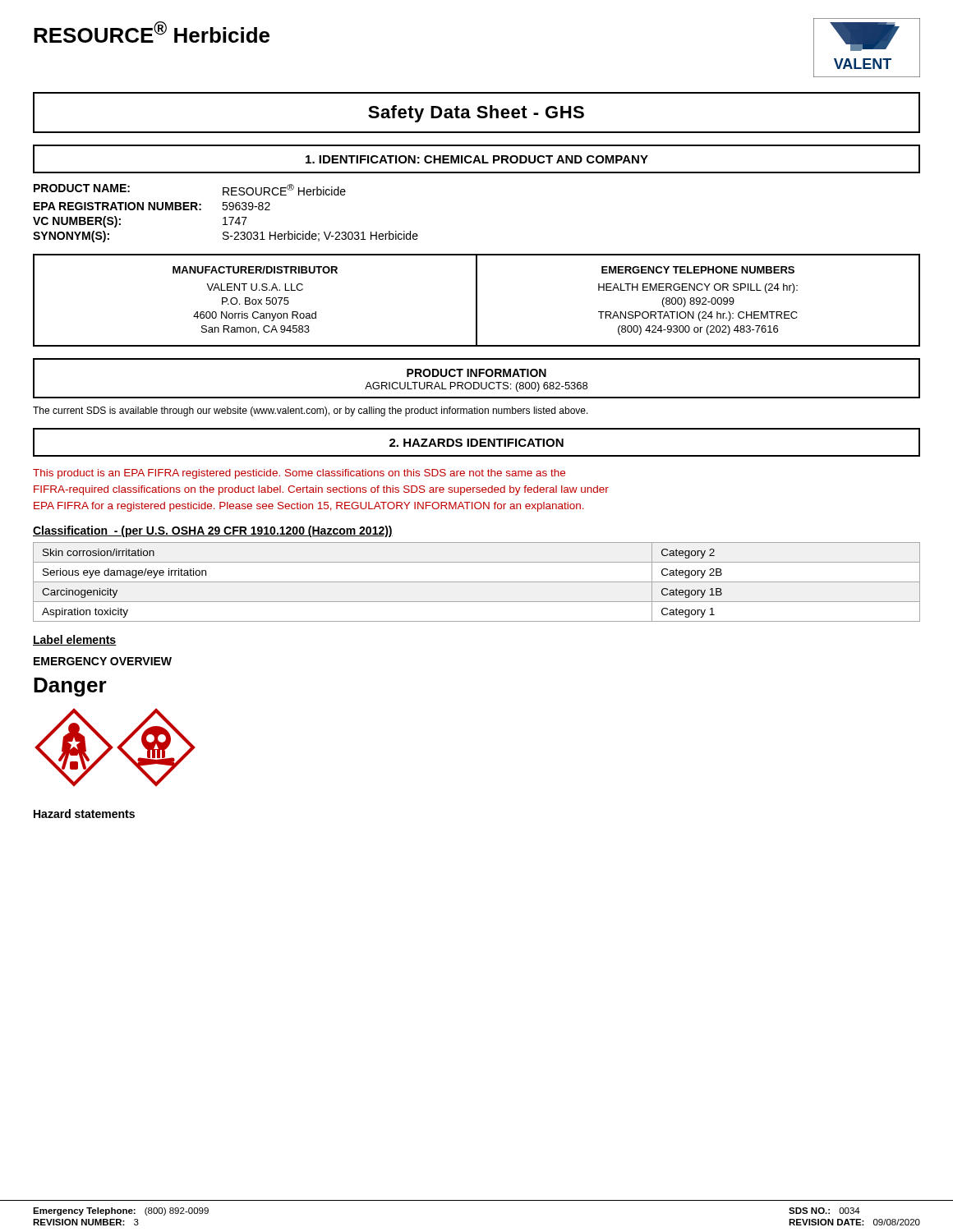Find "EMERGENCY OVERVIEW" on this page

102,662
